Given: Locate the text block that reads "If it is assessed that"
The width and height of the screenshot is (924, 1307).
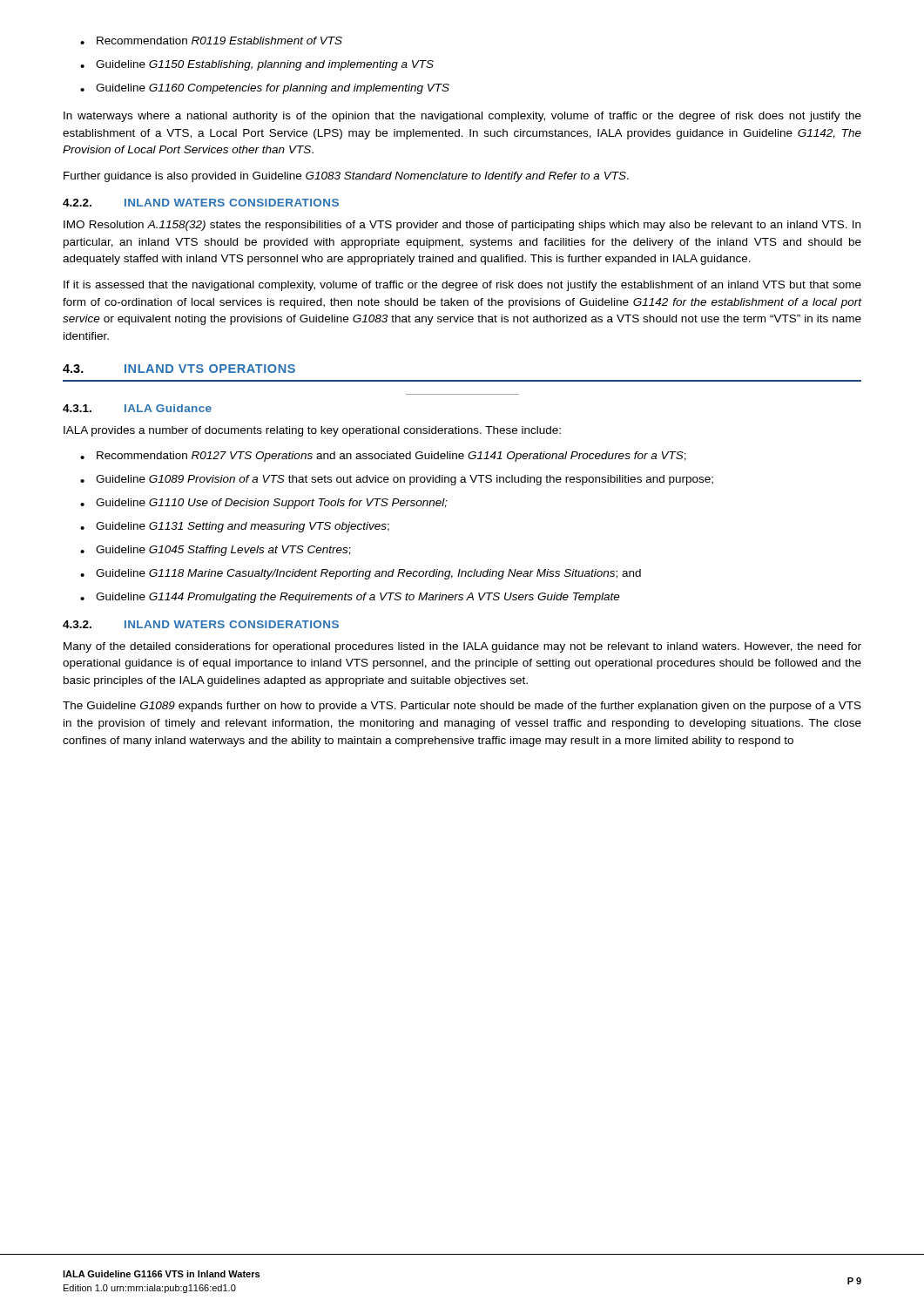Looking at the screenshot, I should tap(462, 310).
